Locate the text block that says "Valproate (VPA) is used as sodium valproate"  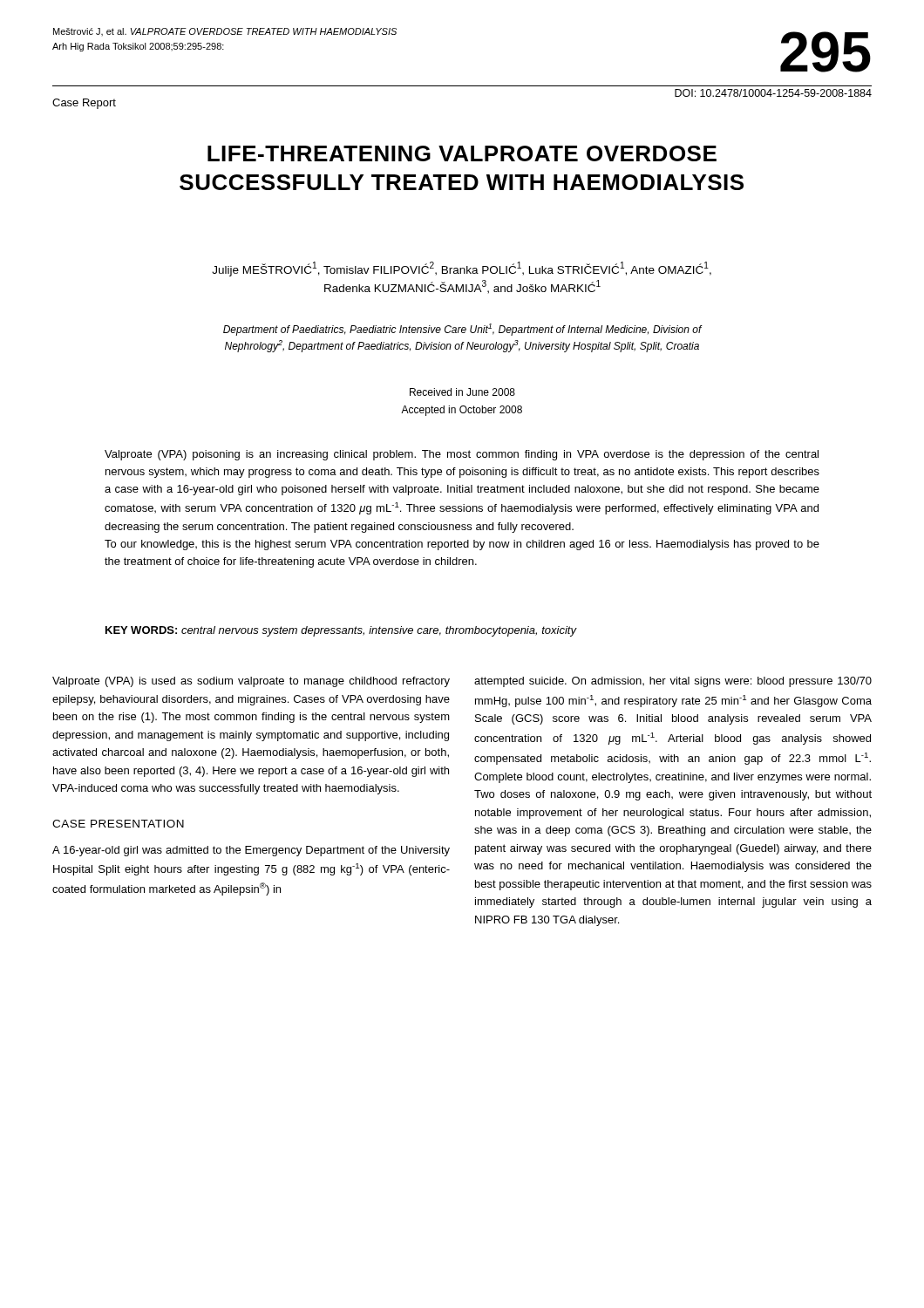coord(251,735)
